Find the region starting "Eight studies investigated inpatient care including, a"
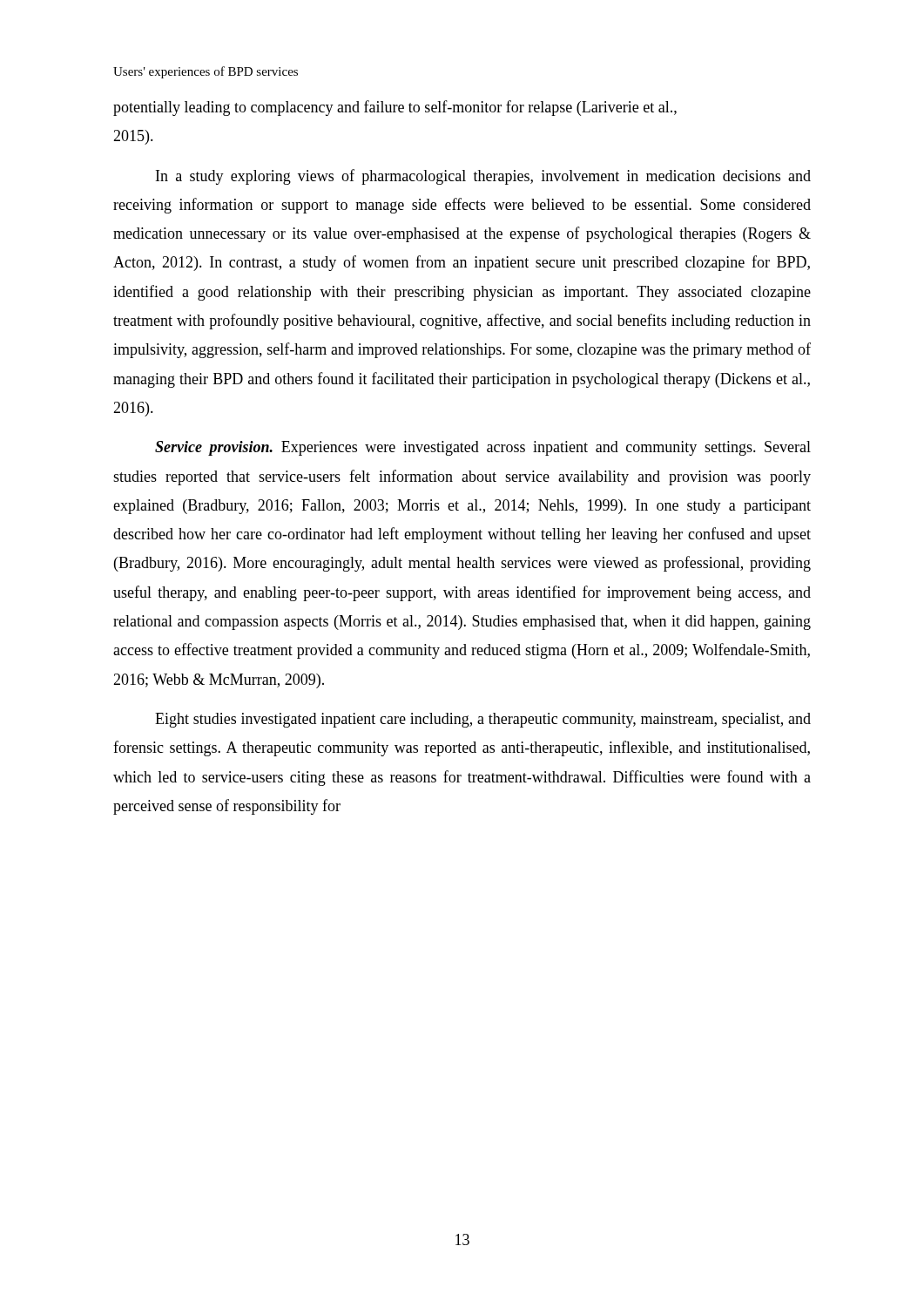The image size is (924, 1307). 462,763
